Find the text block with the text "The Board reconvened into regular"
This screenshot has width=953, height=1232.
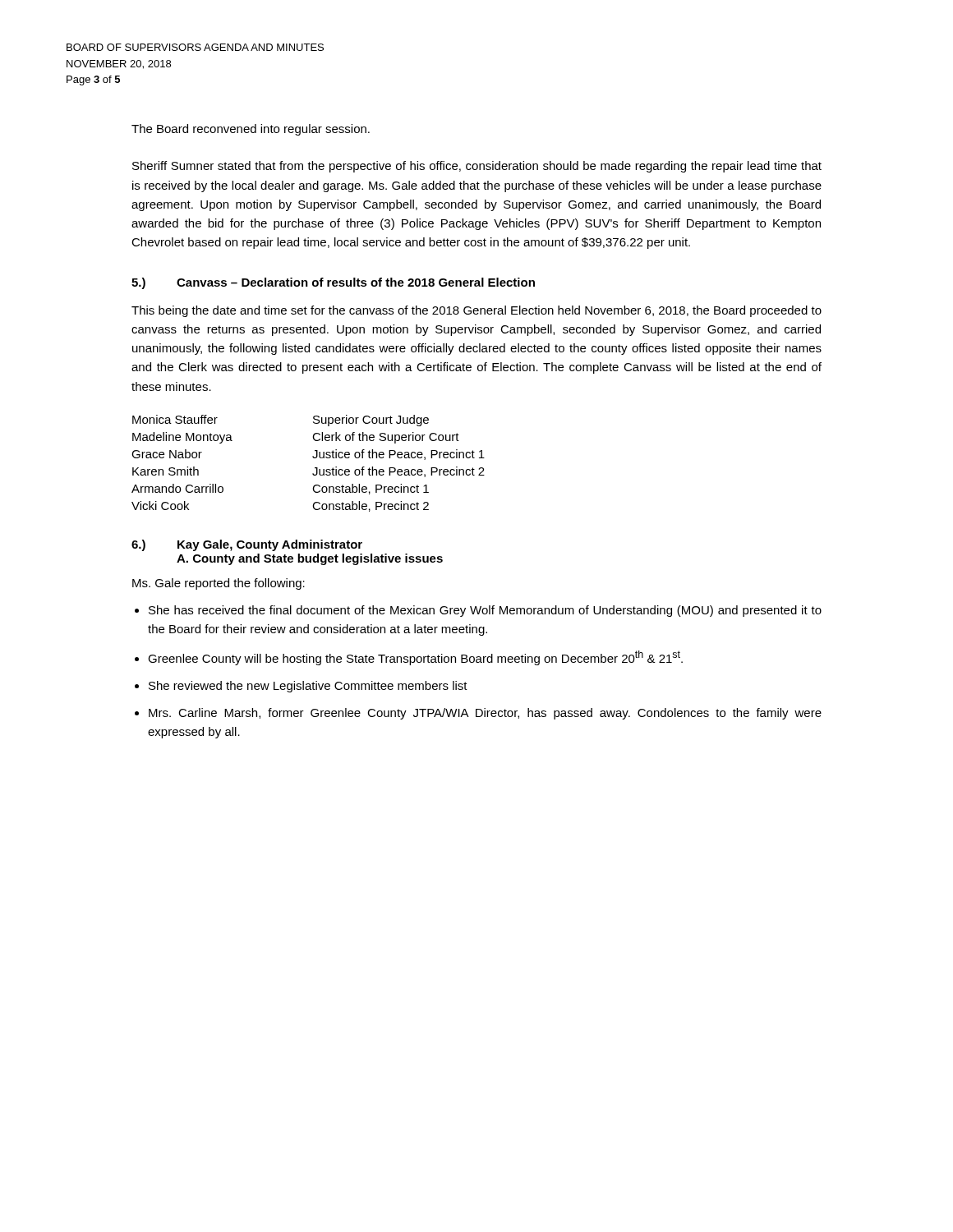tap(251, 129)
